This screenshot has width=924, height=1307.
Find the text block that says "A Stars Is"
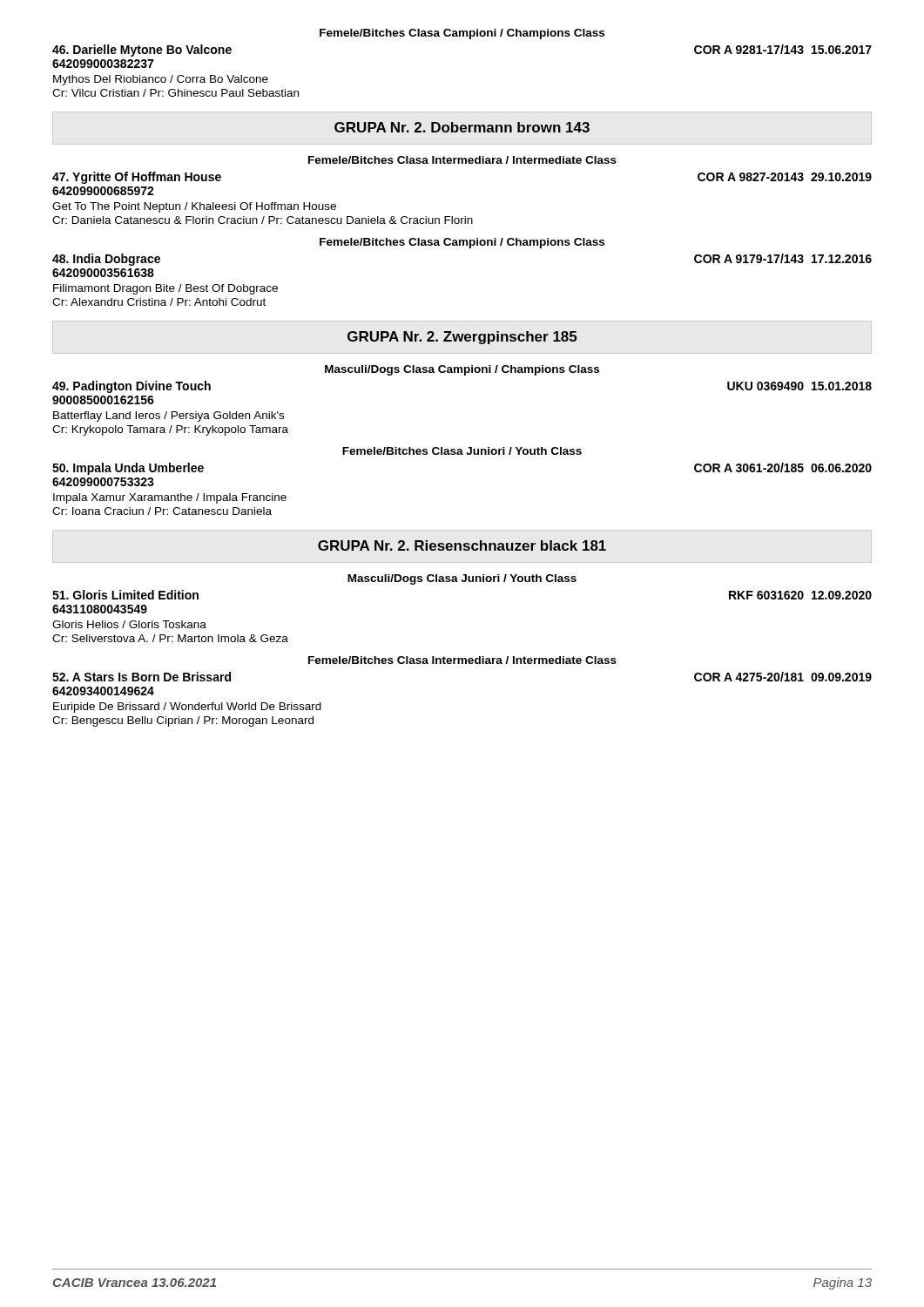[x=143, y=676]
